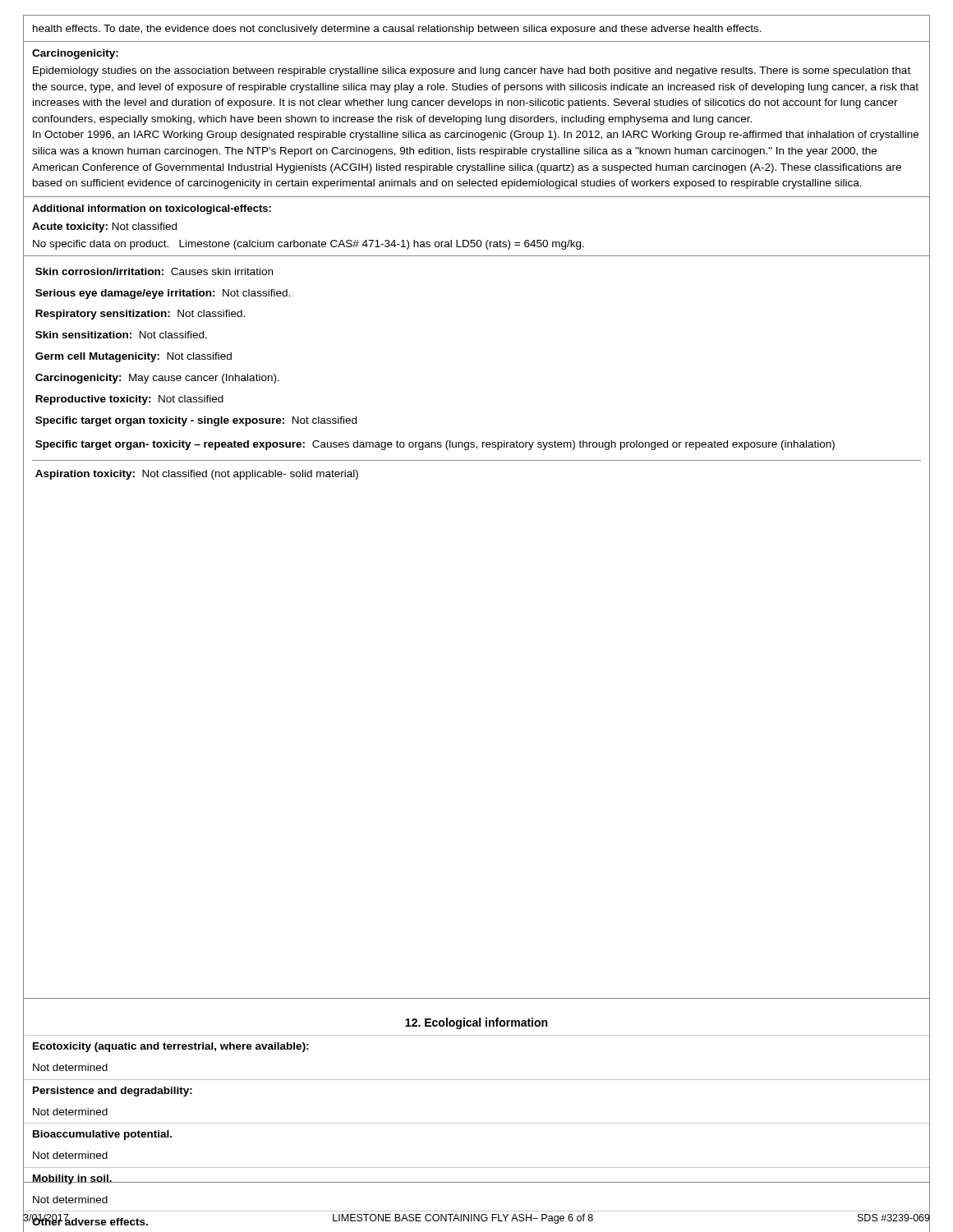The image size is (953, 1232).
Task: Find "Germ cell Mutagenicity: Not classified" on this page
Action: pos(132,356)
